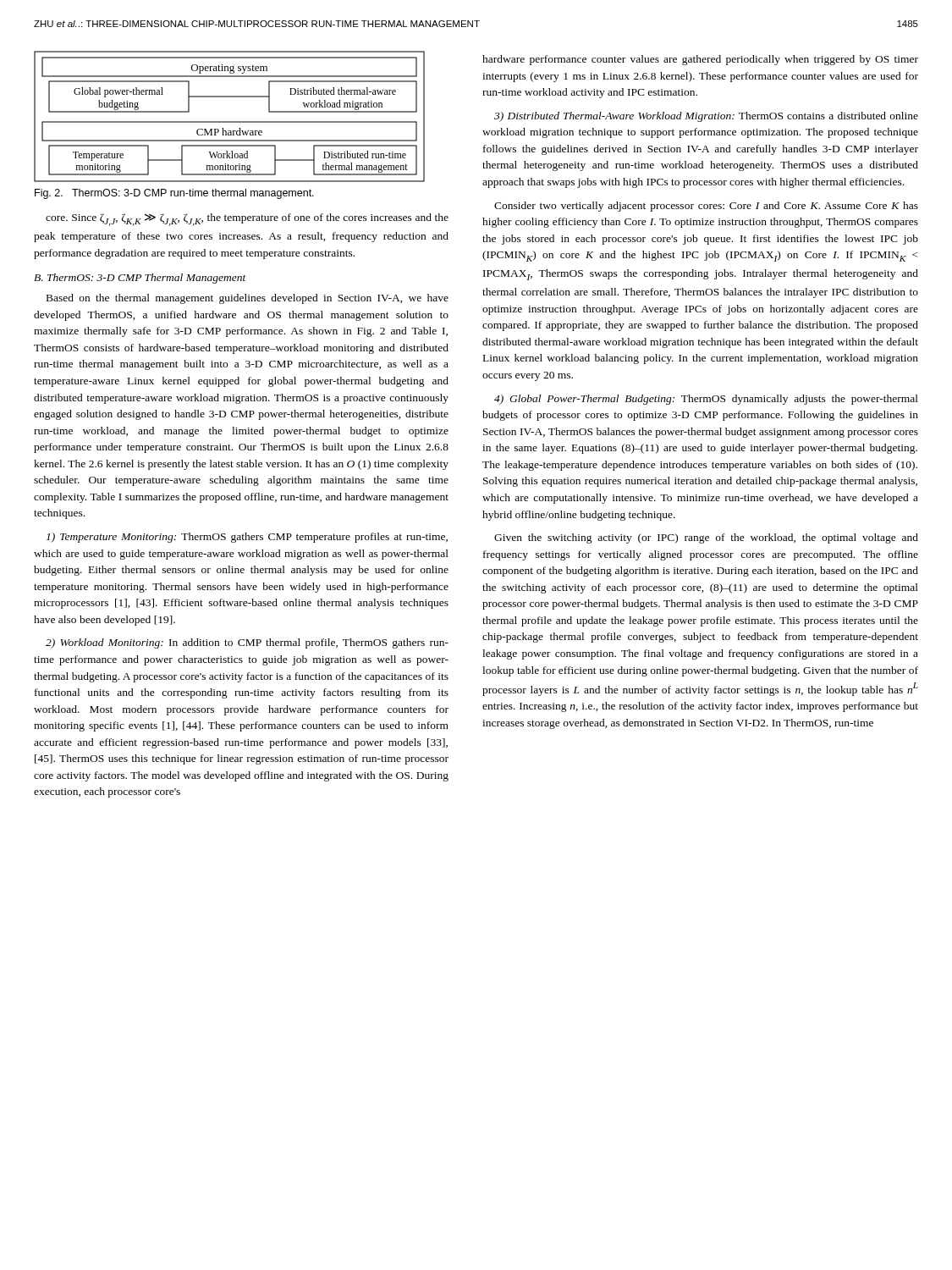Screen dimensions: 1270x952
Task: Navigate to the text starting "core. Since ζJ,J, ζK,K ≫ ζJ,K,"
Action: pyautogui.click(x=241, y=235)
